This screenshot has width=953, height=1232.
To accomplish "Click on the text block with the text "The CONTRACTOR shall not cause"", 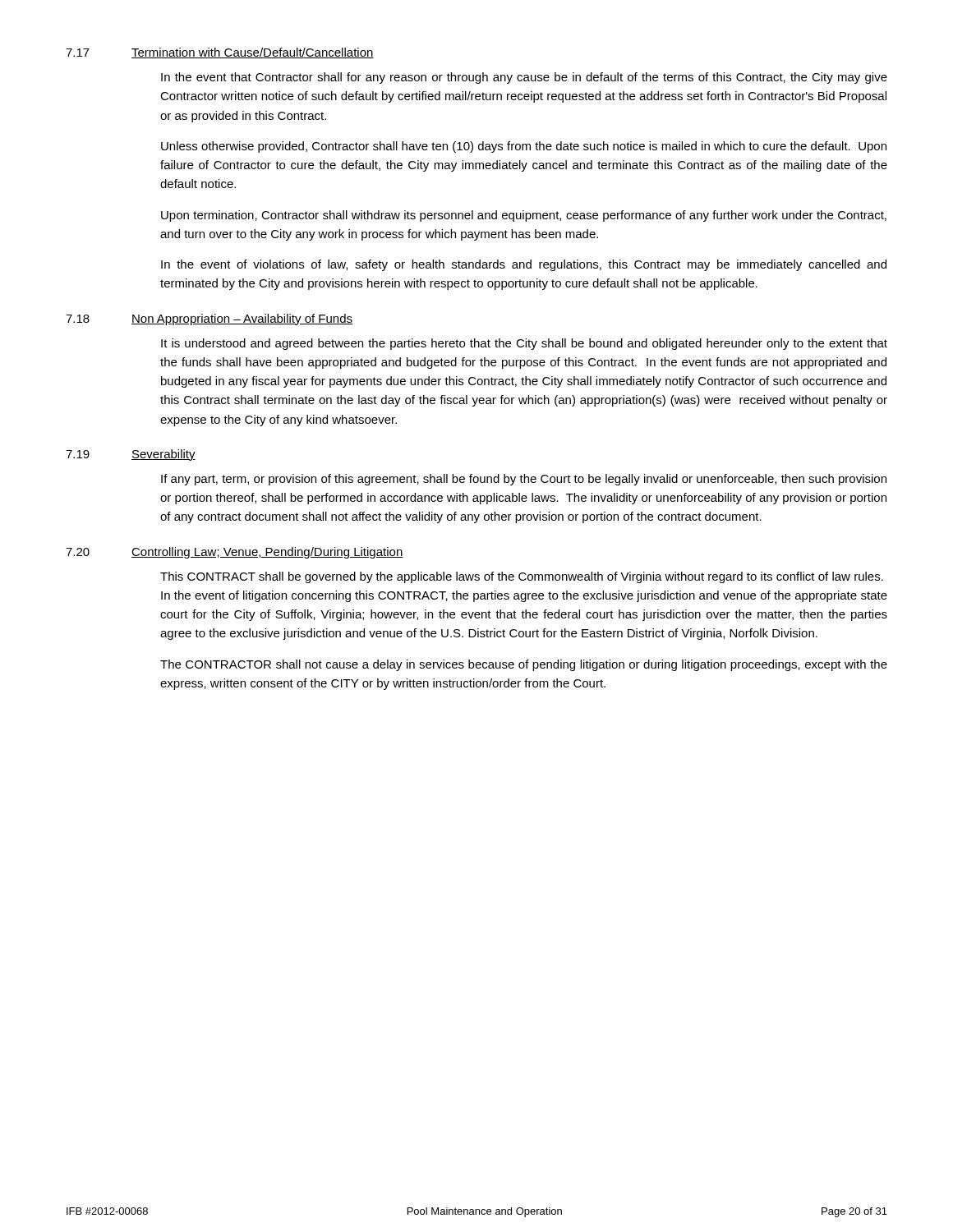I will click(x=524, y=673).
